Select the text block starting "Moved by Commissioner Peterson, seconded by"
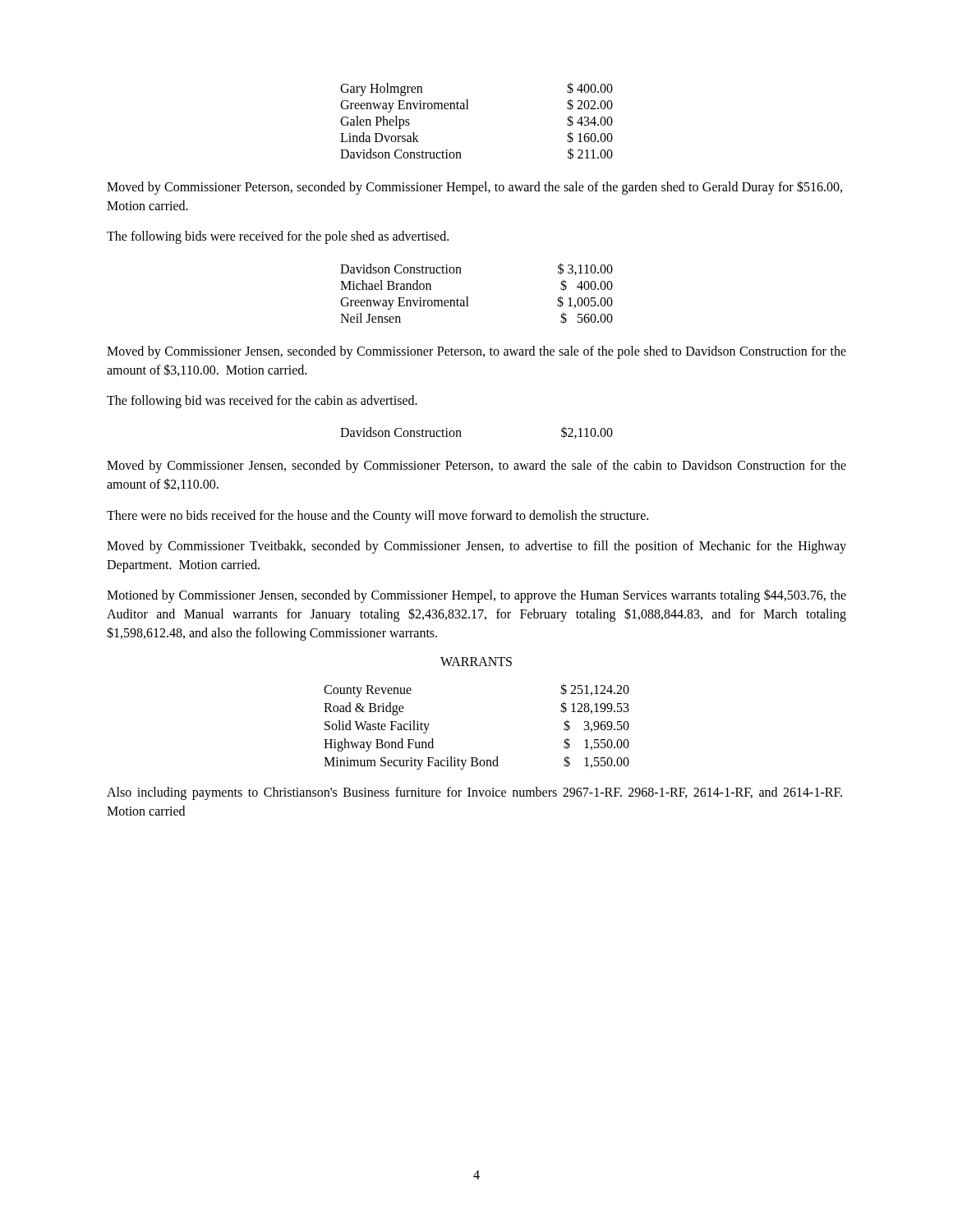Viewport: 953px width, 1232px height. 476,196
